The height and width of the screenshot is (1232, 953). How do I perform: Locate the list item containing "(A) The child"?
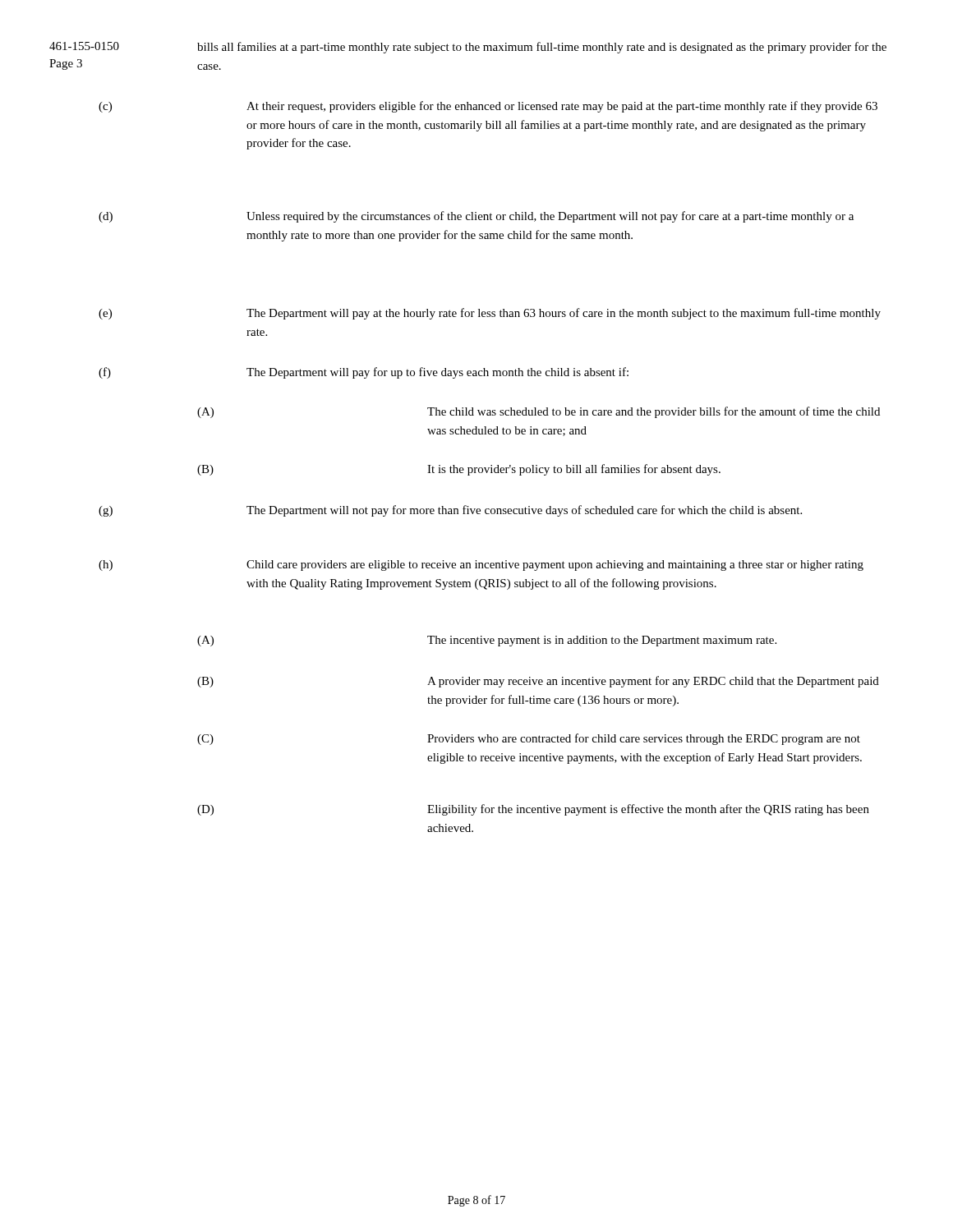pyautogui.click(x=468, y=421)
